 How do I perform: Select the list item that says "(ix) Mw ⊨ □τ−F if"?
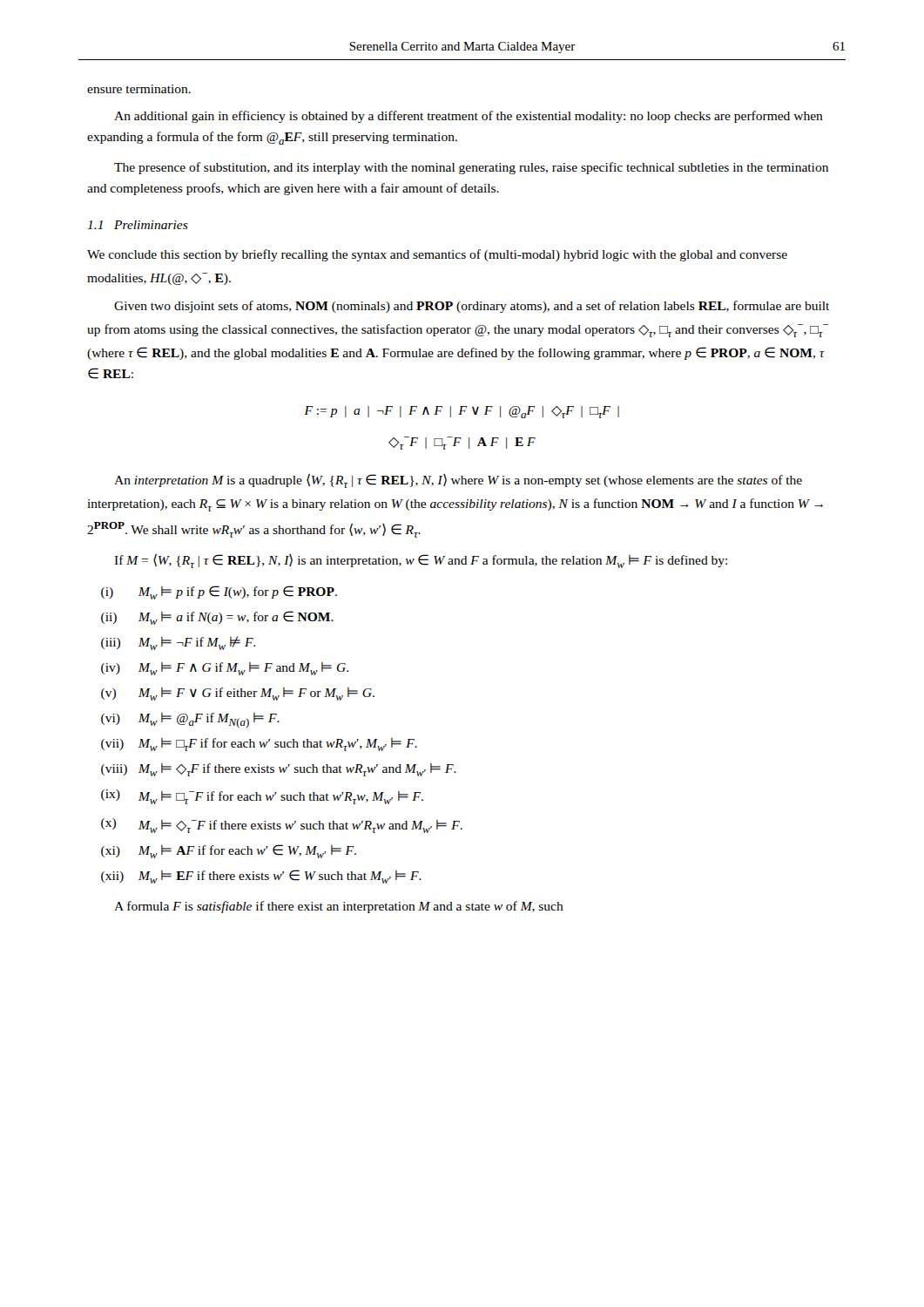pos(262,797)
